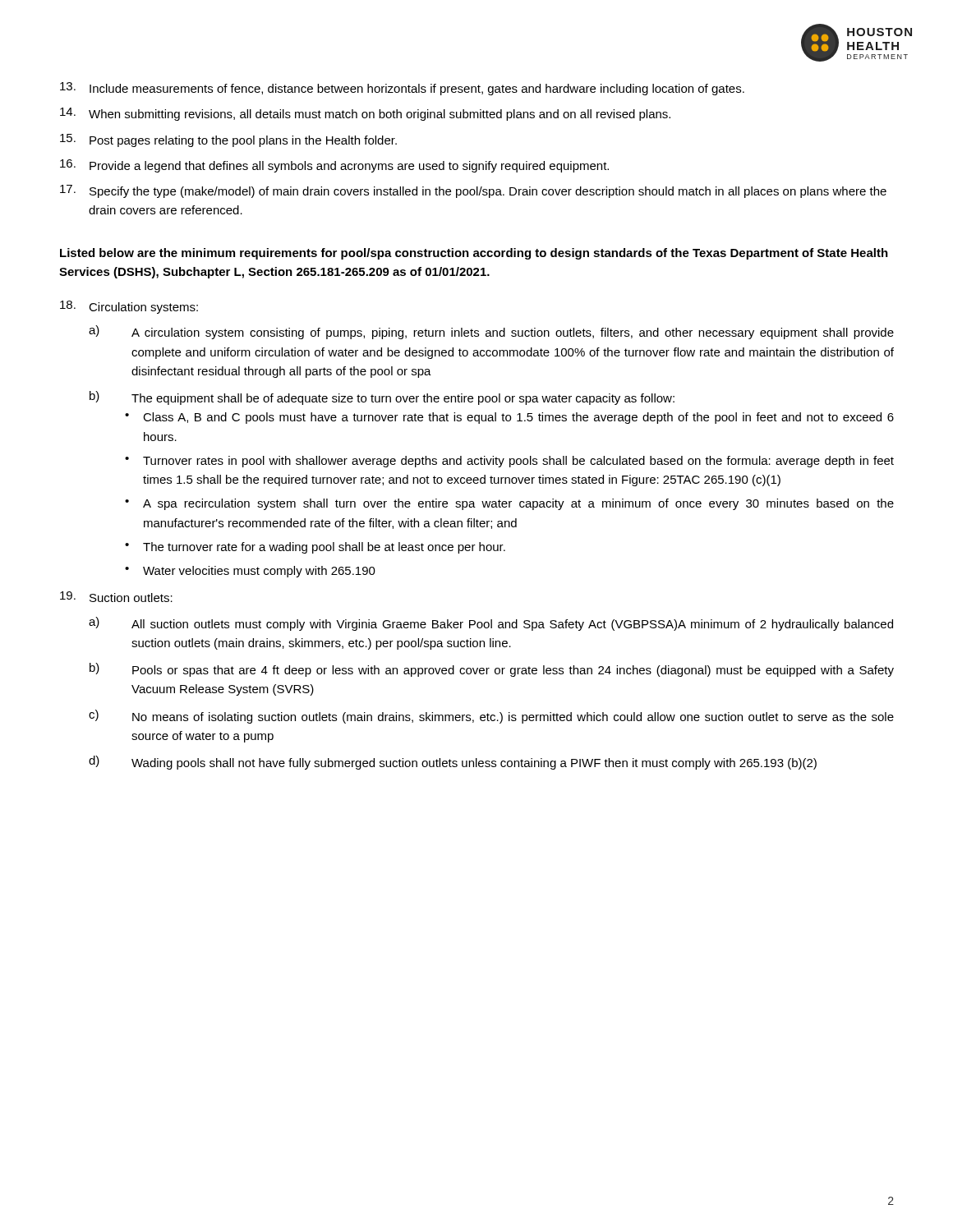This screenshot has width=953, height=1232.
Task: Find the list item with the text "• The turnover"
Action: (x=509, y=546)
